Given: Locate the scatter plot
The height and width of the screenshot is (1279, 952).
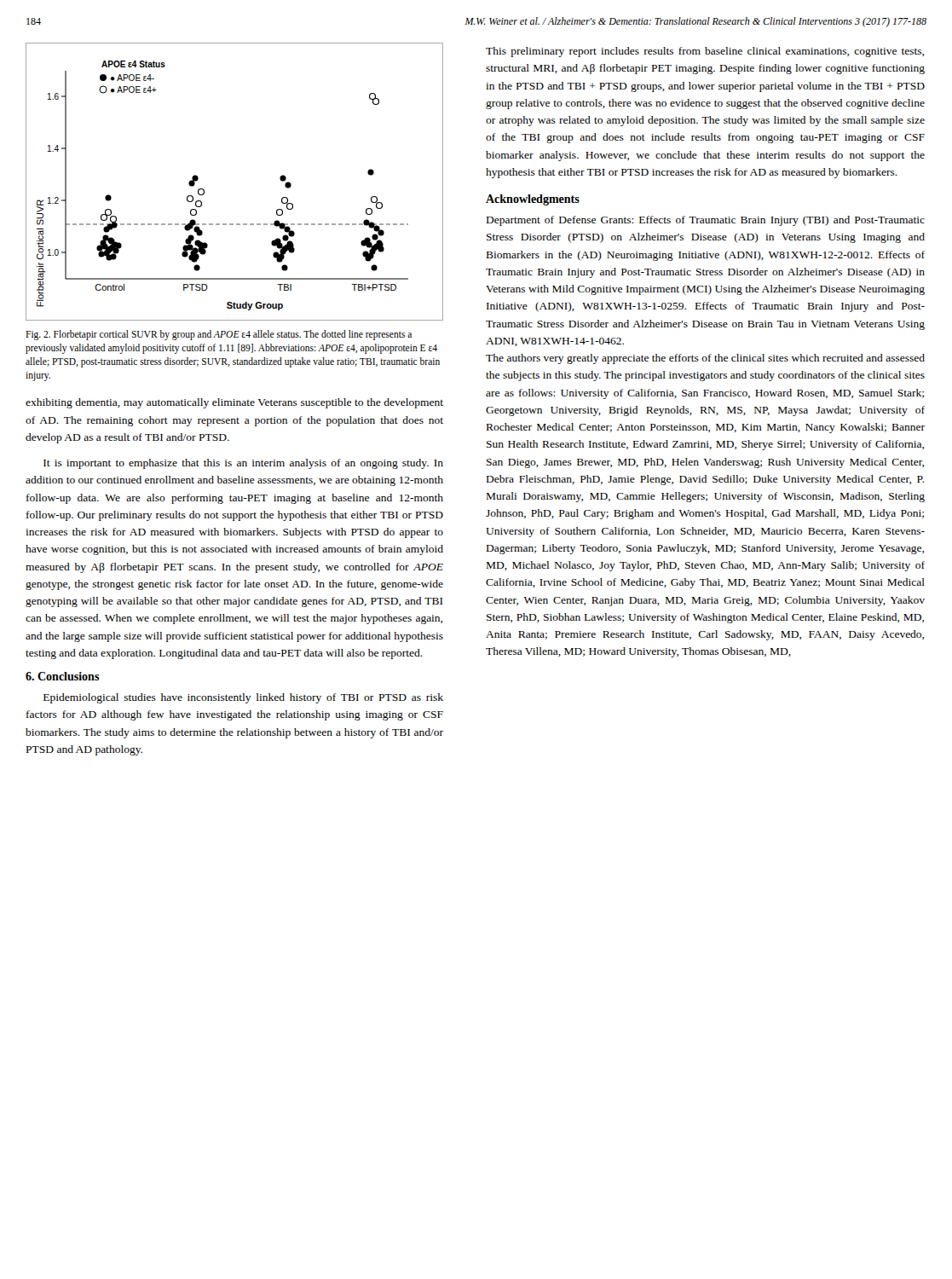Looking at the screenshot, I should pos(234,182).
